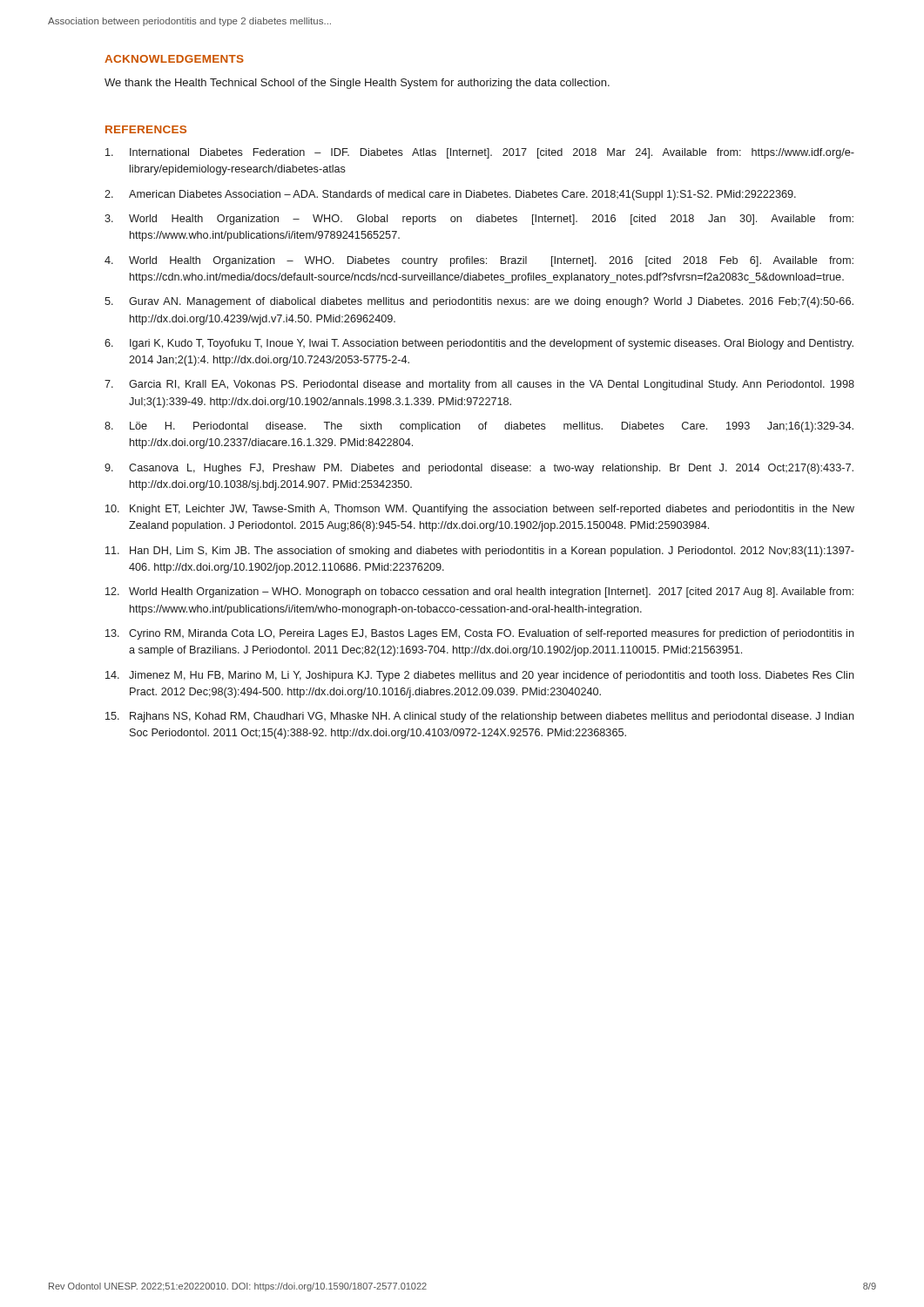Point to the passage starting "14. Jimenez M,"
Viewport: 924px width, 1307px height.
tap(479, 682)
